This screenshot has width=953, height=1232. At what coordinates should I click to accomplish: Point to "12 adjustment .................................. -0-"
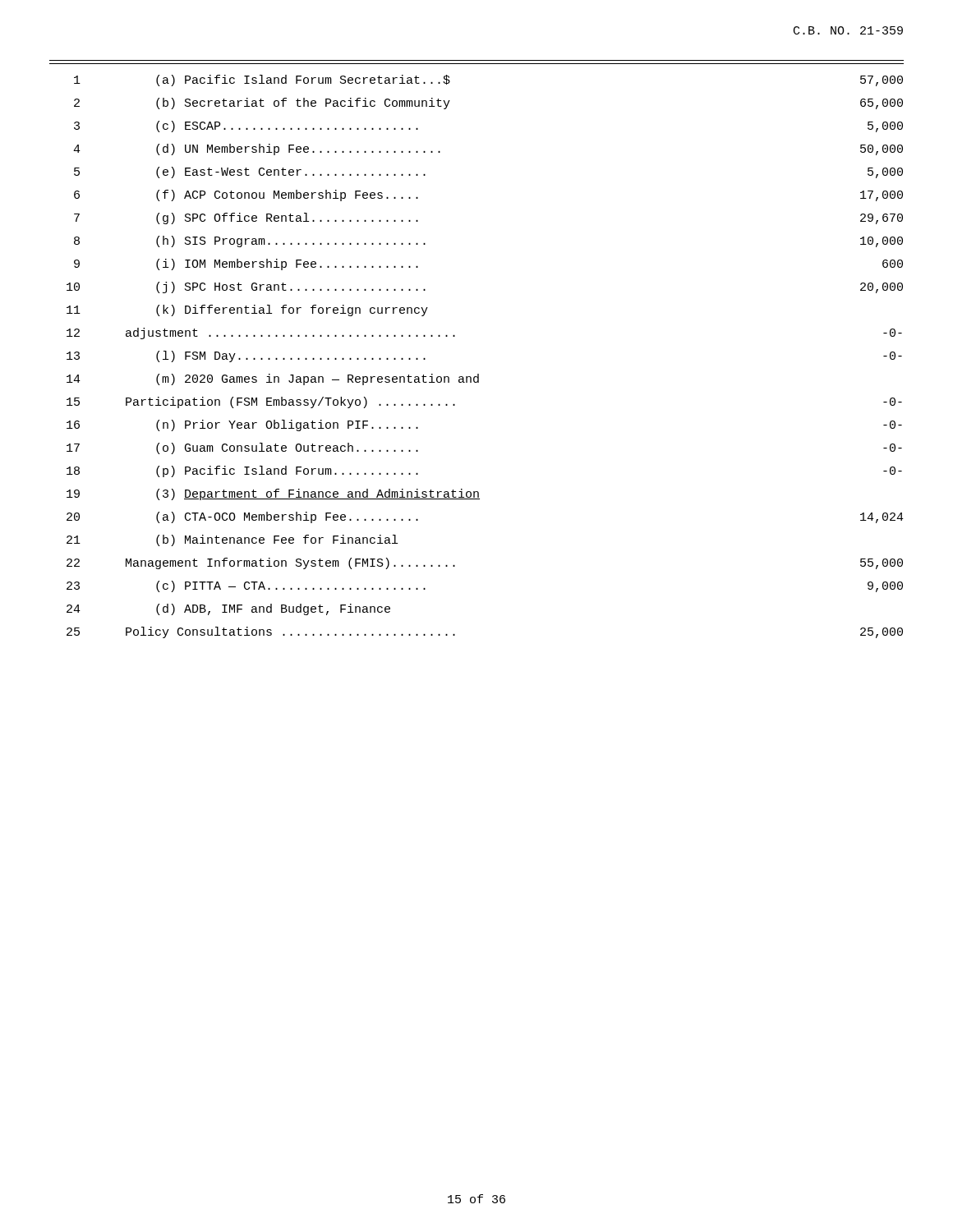point(158,333)
